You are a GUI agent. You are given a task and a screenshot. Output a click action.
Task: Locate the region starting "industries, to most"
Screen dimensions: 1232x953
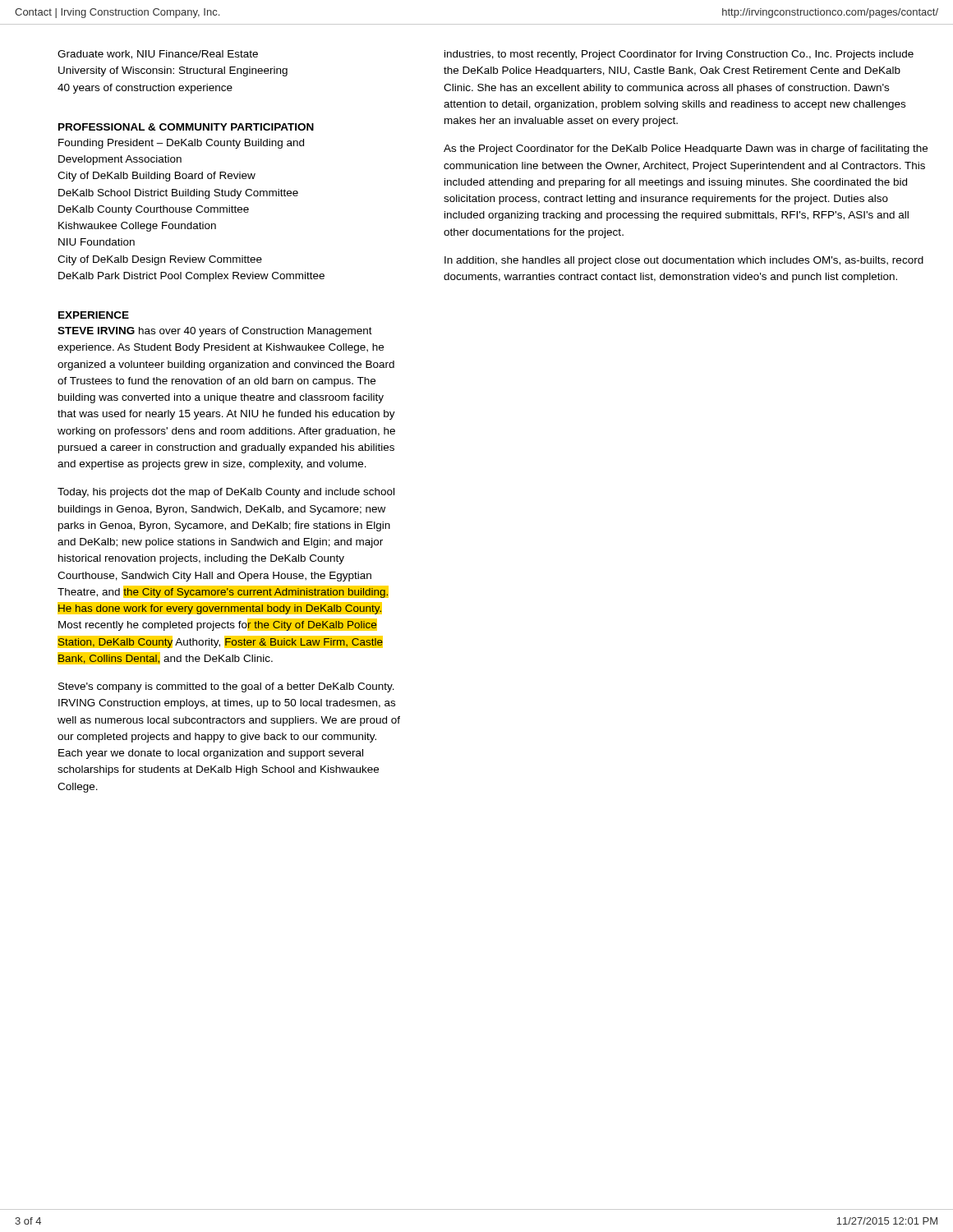pyautogui.click(x=679, y=87)
